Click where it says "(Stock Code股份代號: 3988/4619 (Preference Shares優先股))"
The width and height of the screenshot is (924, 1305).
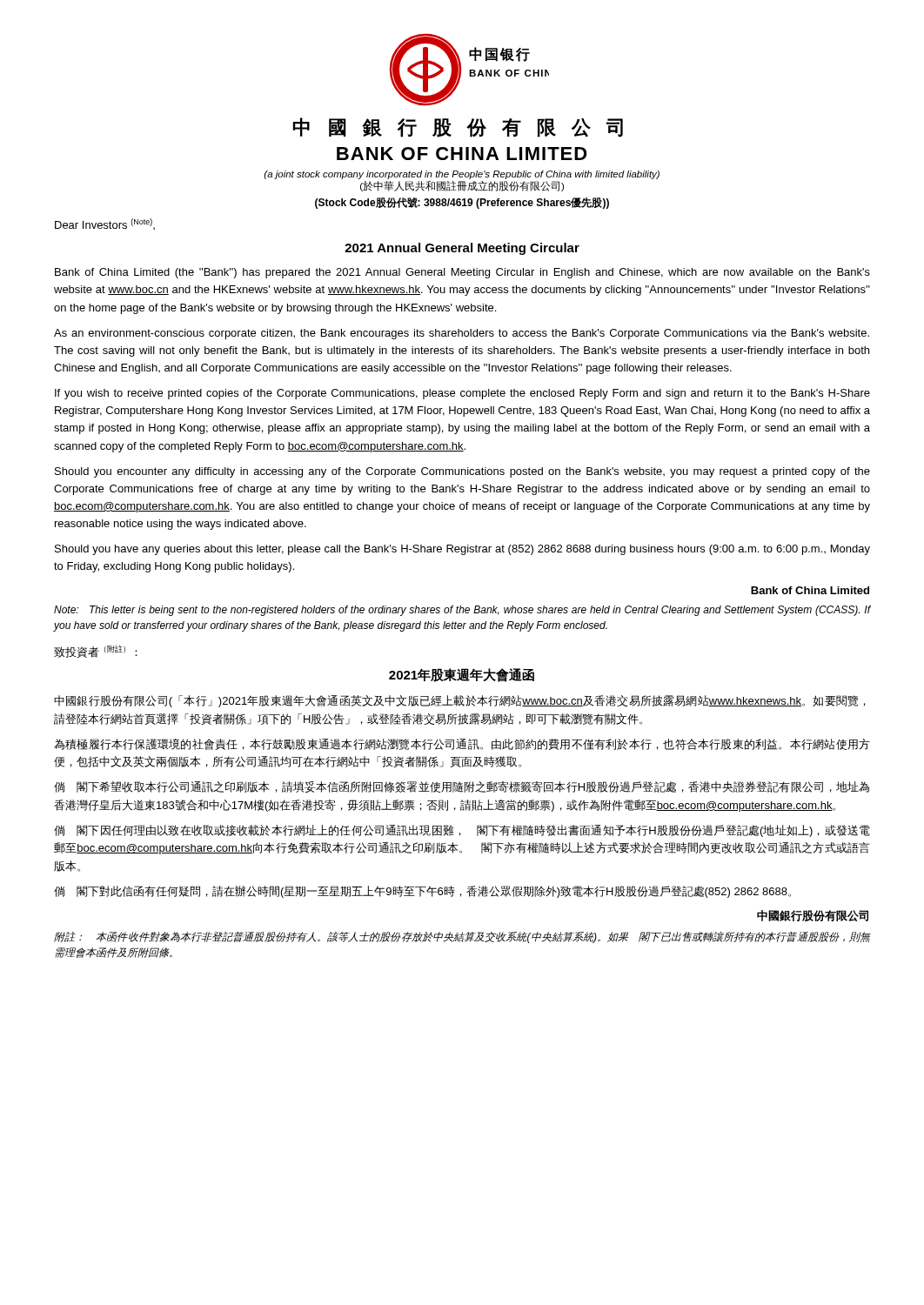tap(462, 203)
